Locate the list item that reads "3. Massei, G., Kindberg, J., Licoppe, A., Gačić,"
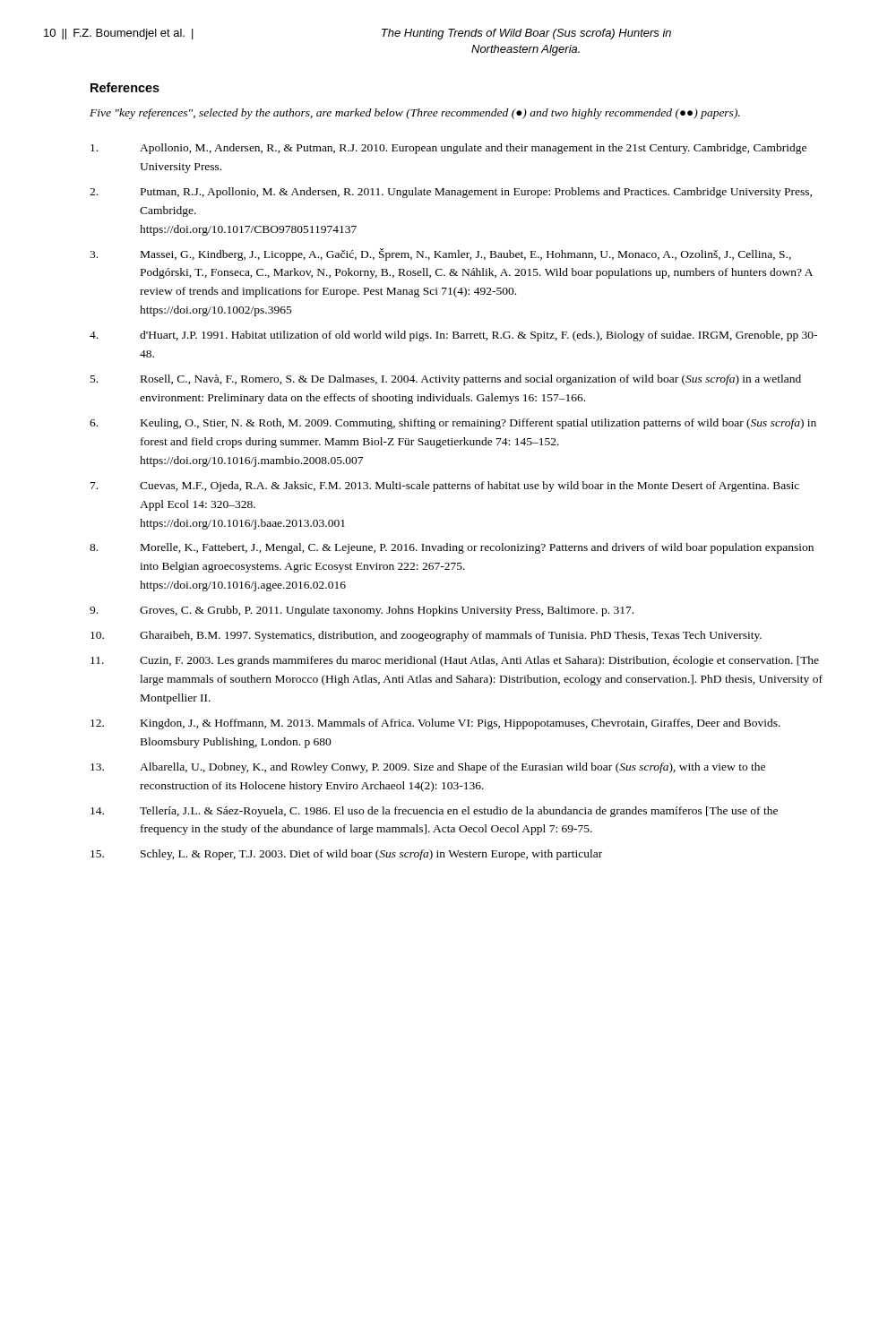The width and height of the screenshot is (896, 1344). pyautogui.click(x=457, y=283)
